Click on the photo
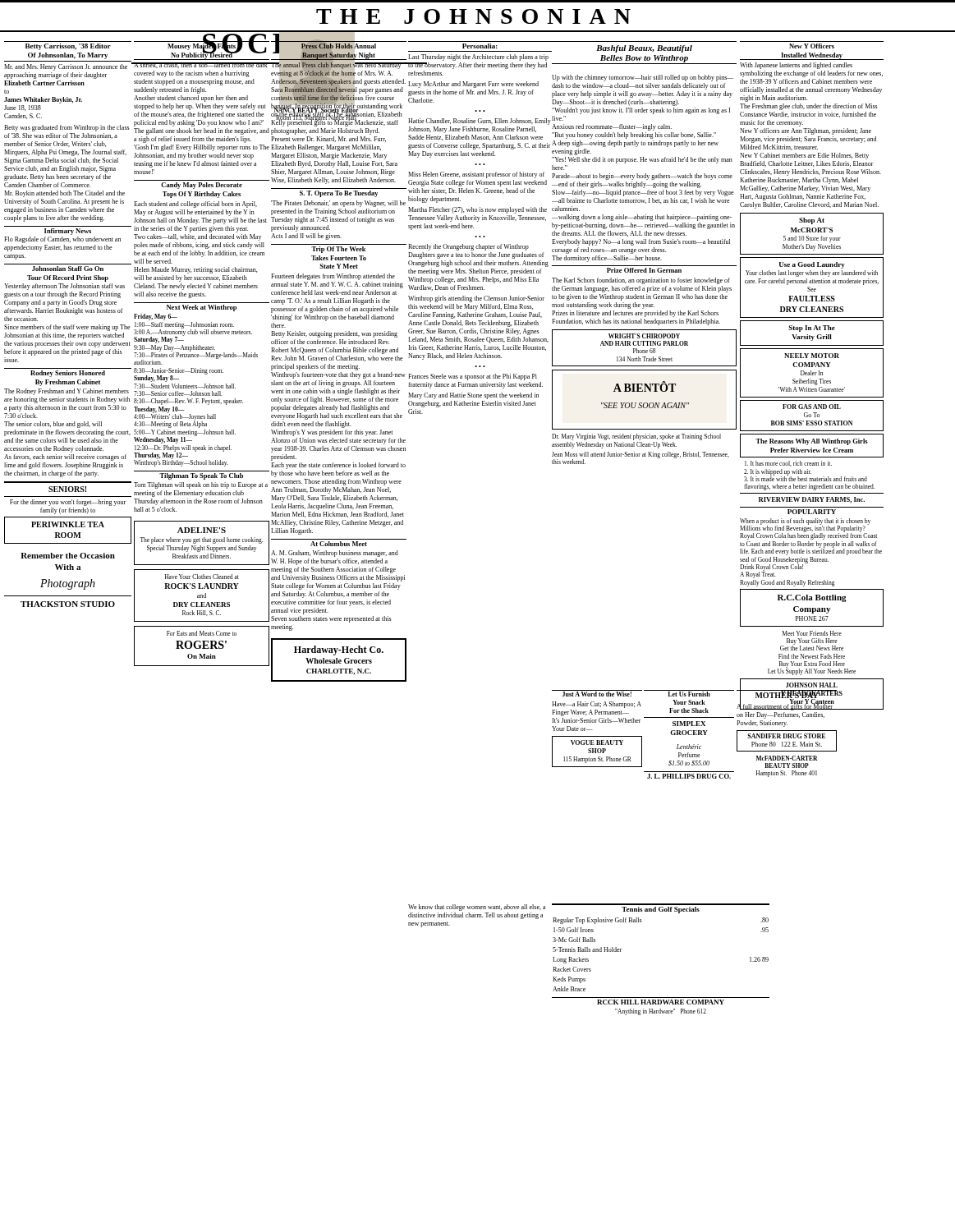Screen dimensions: 1232x955 [x=317, y=67]
